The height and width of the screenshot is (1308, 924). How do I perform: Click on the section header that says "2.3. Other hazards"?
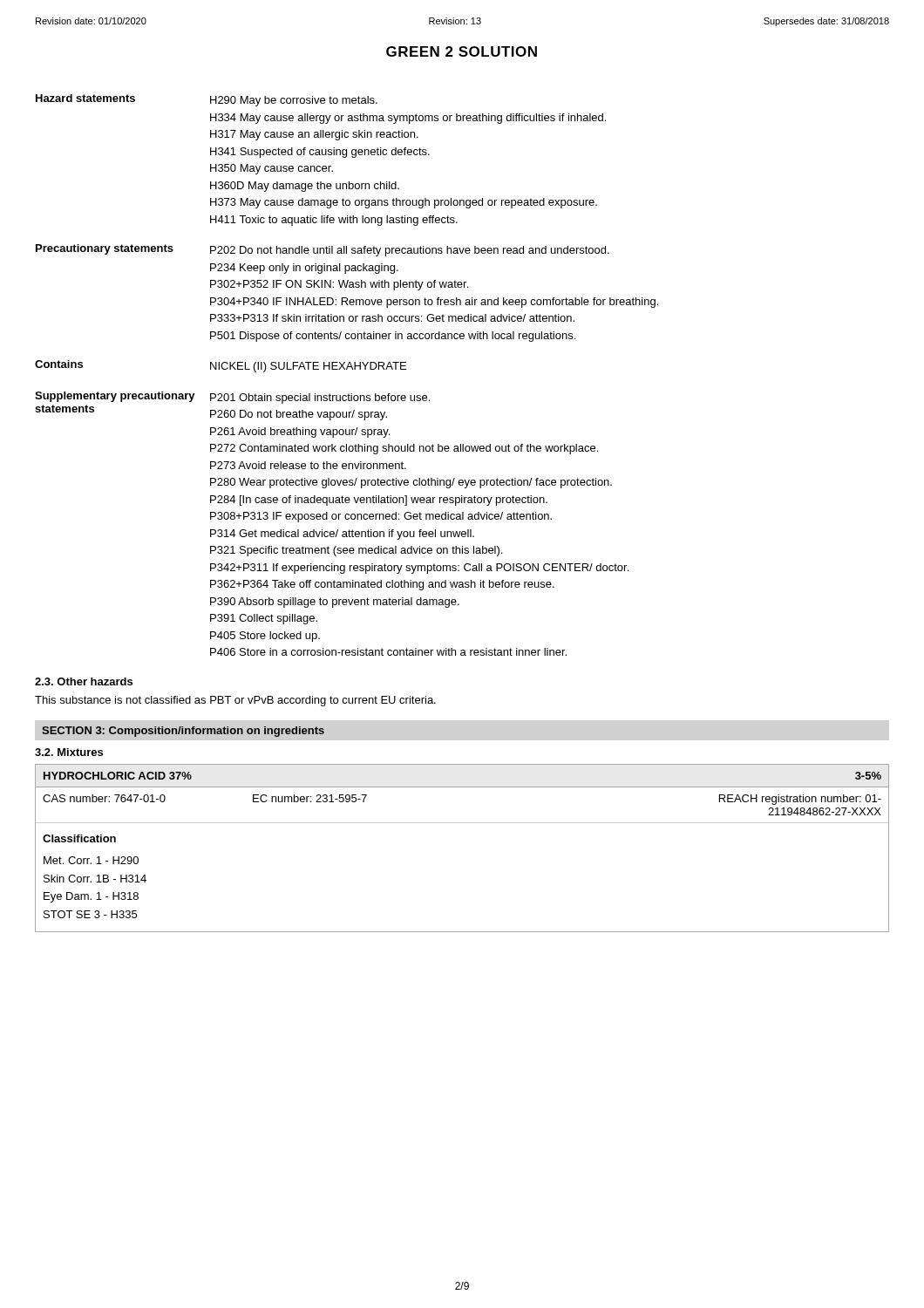click(84, 681)
